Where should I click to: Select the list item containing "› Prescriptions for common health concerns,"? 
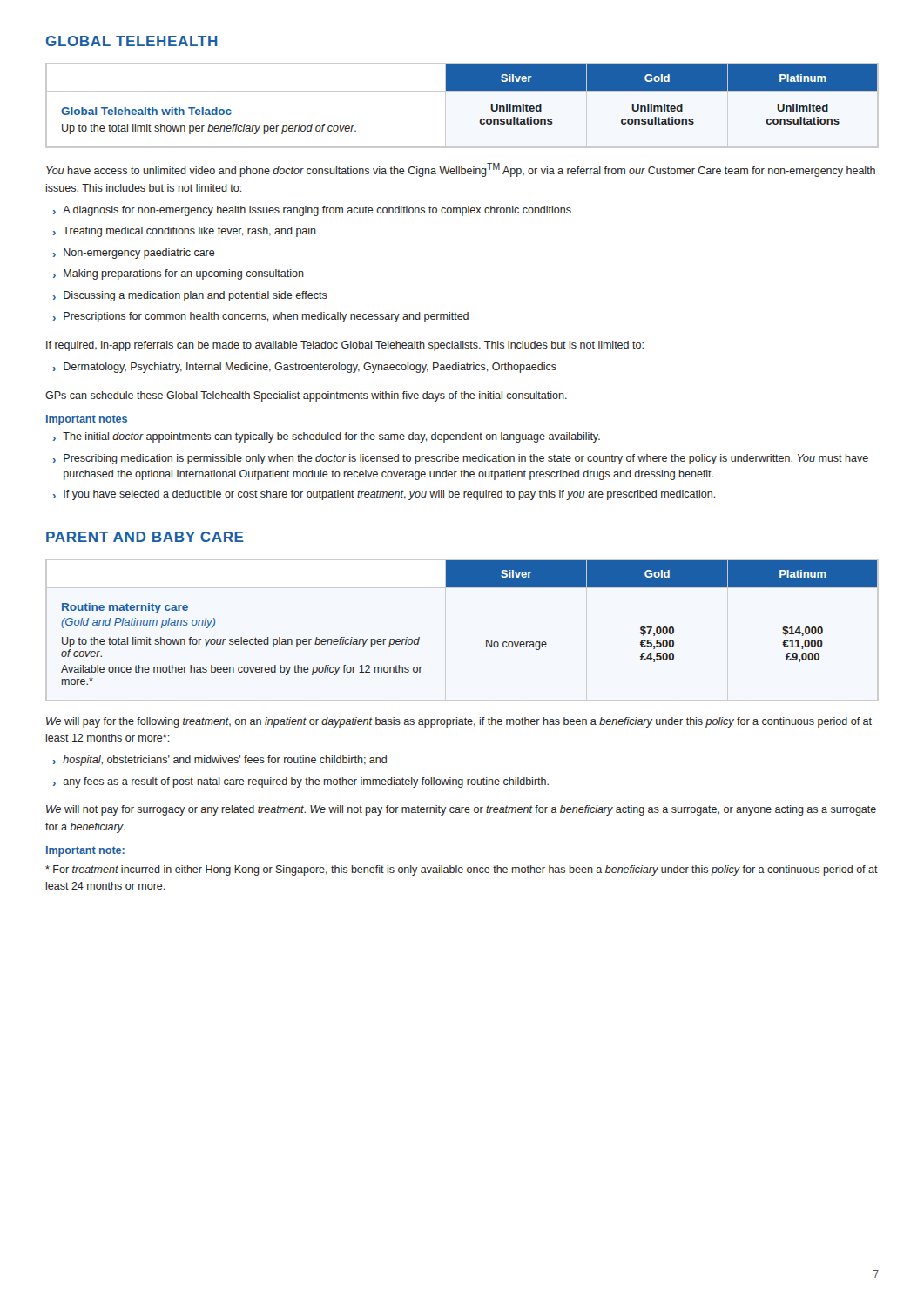(x=261, y=318)
